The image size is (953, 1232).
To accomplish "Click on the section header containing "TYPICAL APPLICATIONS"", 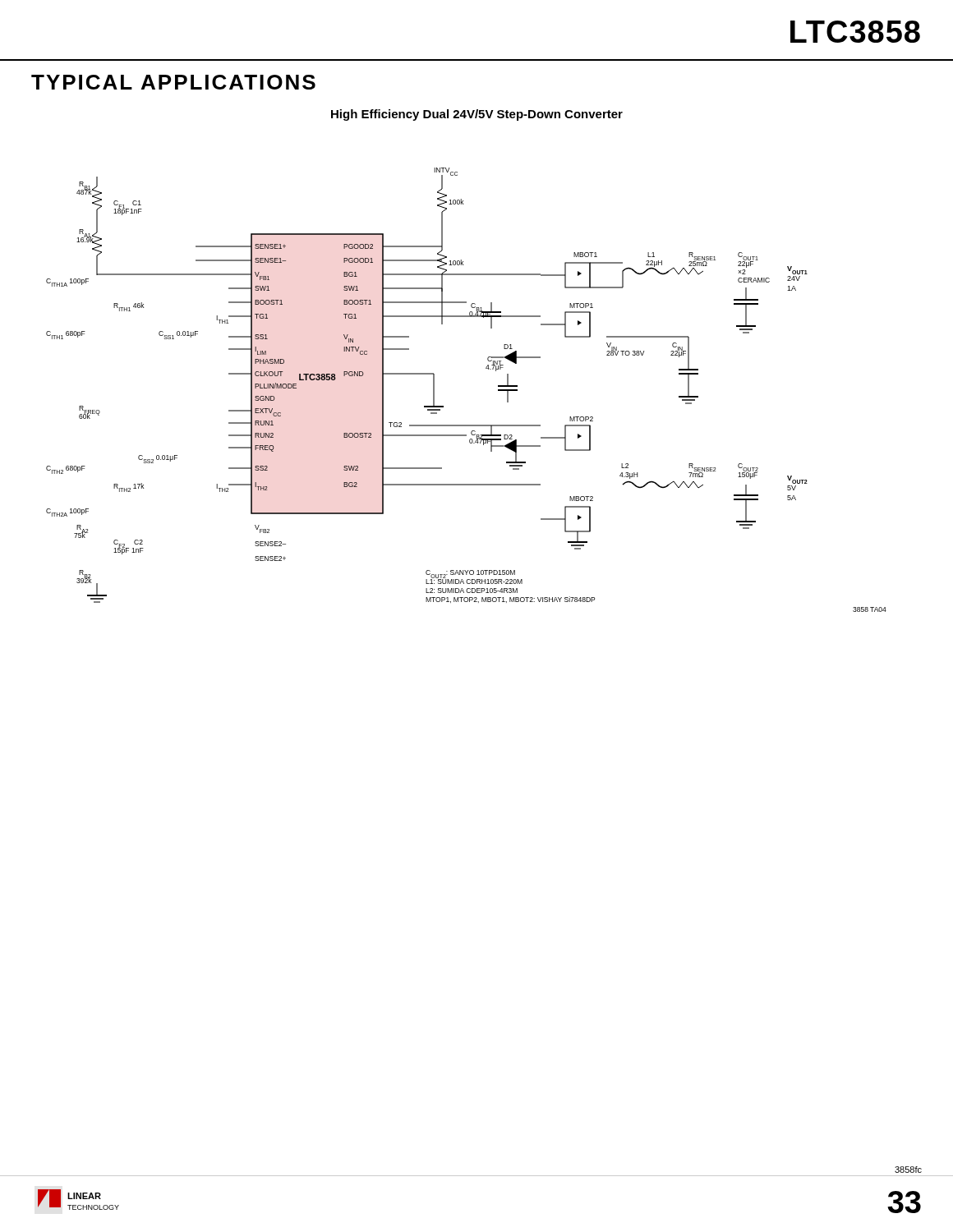I will click(174, 82).
